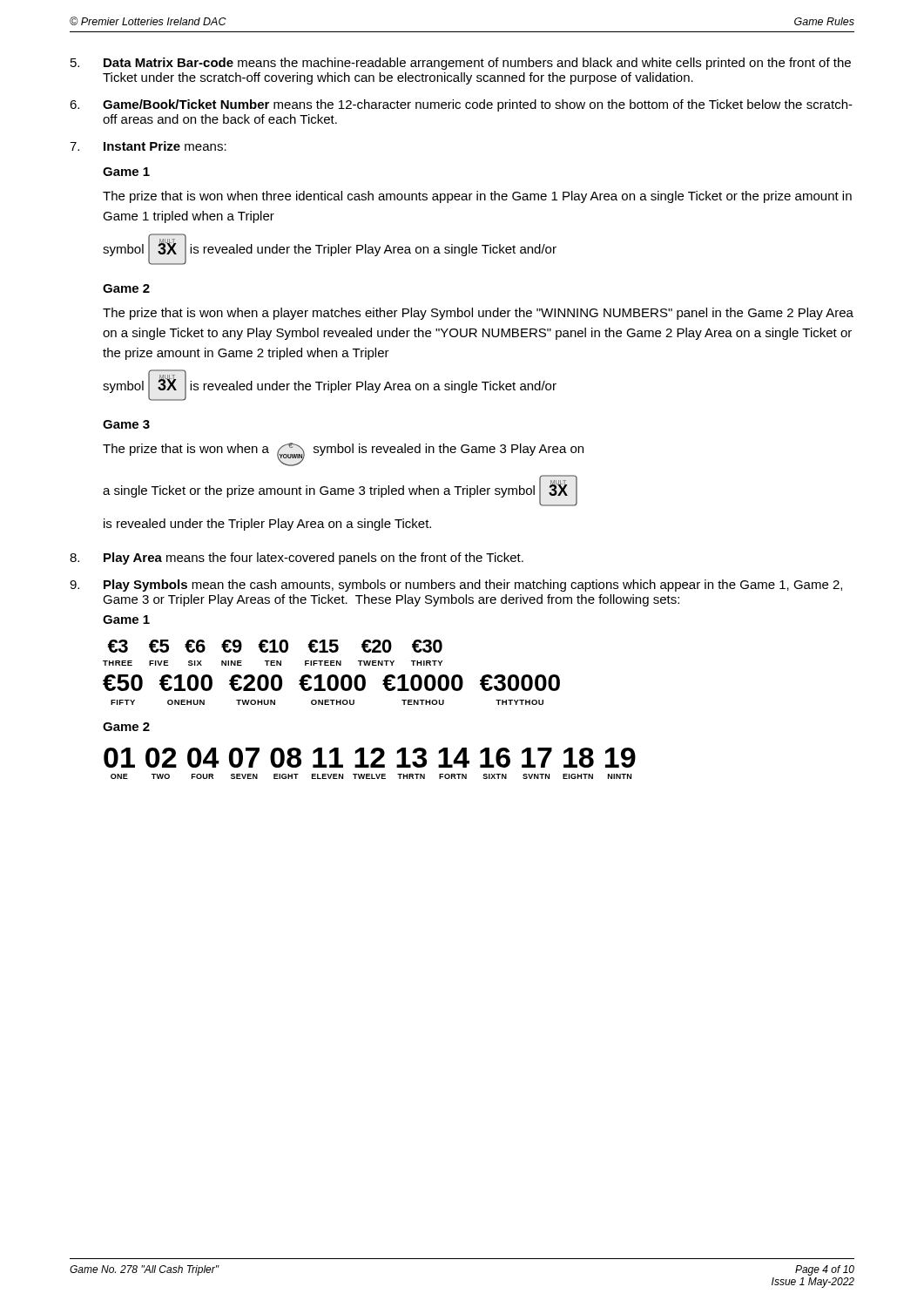
Task: Select the passage starting "a single Ticket or"
Action: click(340, 491)
